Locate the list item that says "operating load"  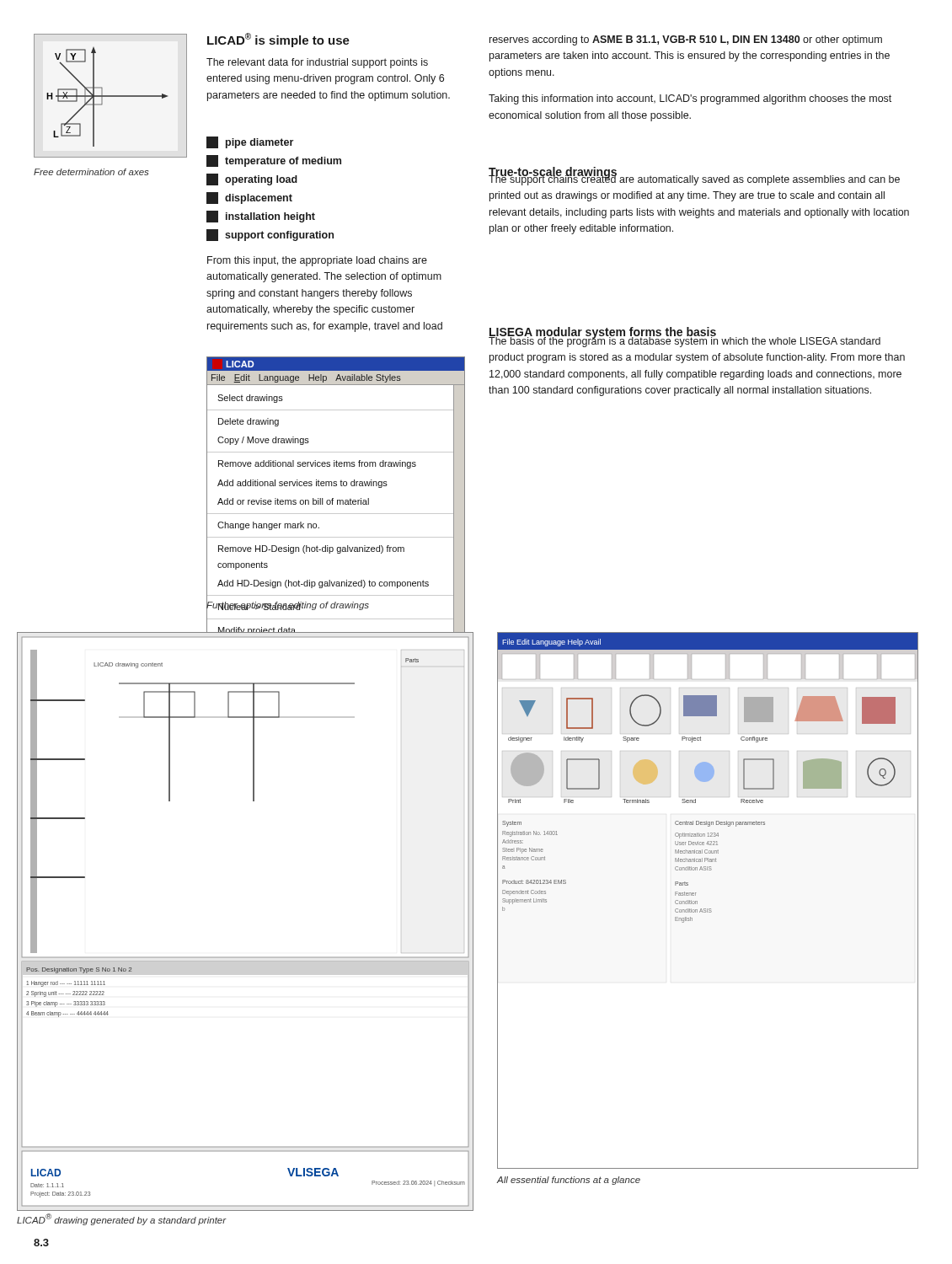pyautogui.click(x=252, y=179)
